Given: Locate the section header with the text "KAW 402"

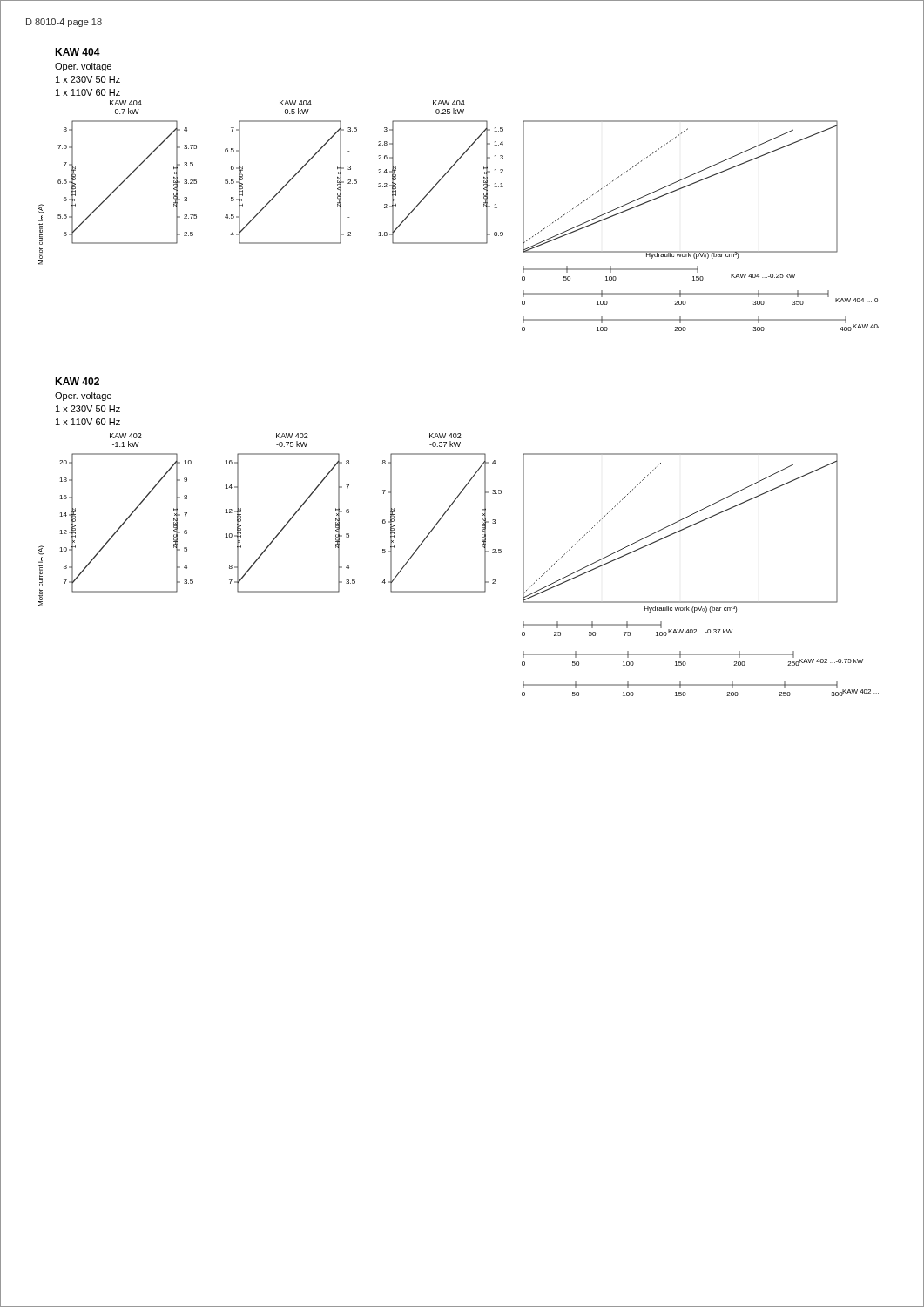Looking at the screenshot, I should click(77, 382).
